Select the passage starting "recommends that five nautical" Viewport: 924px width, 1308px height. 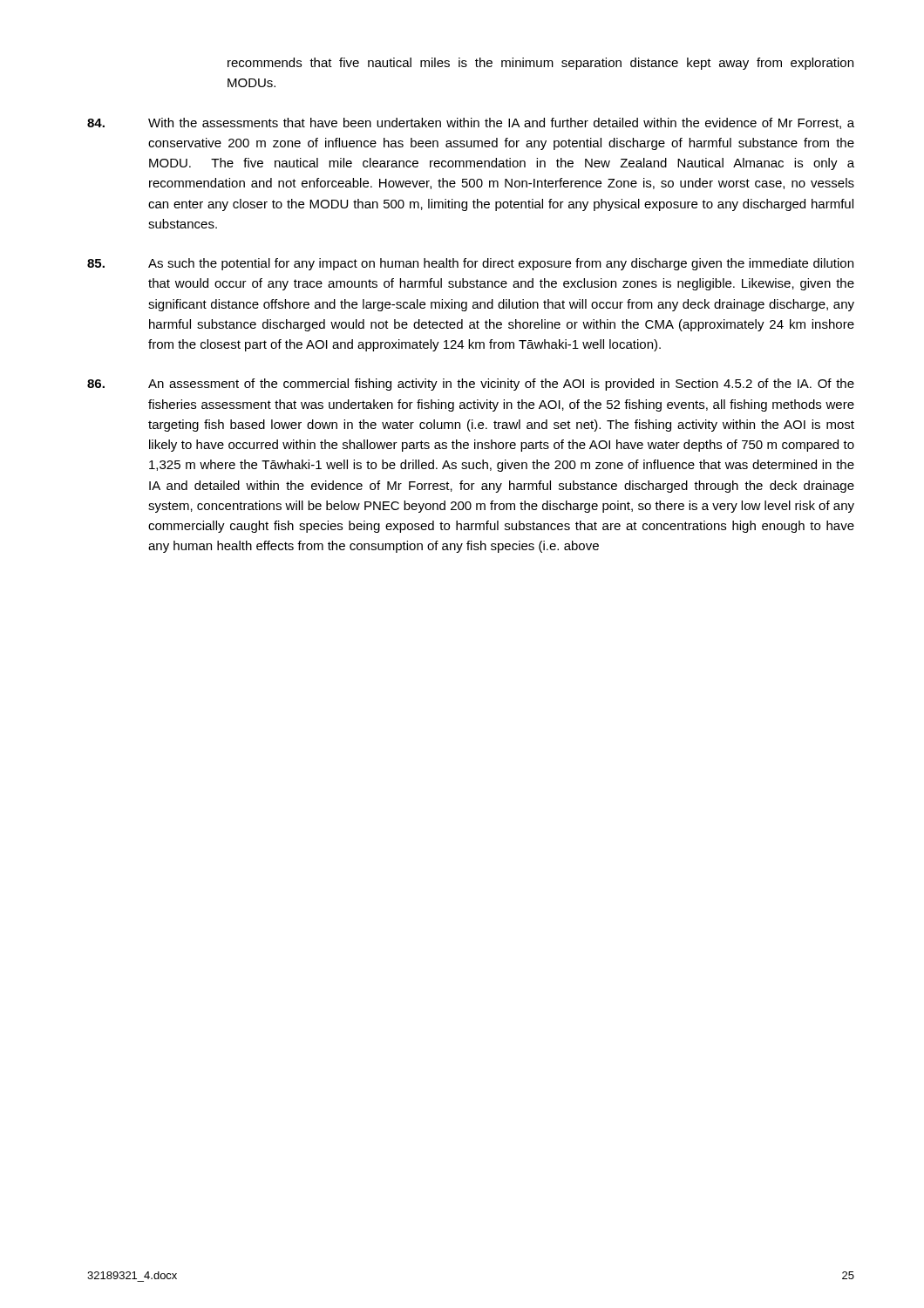pos(540,72)
